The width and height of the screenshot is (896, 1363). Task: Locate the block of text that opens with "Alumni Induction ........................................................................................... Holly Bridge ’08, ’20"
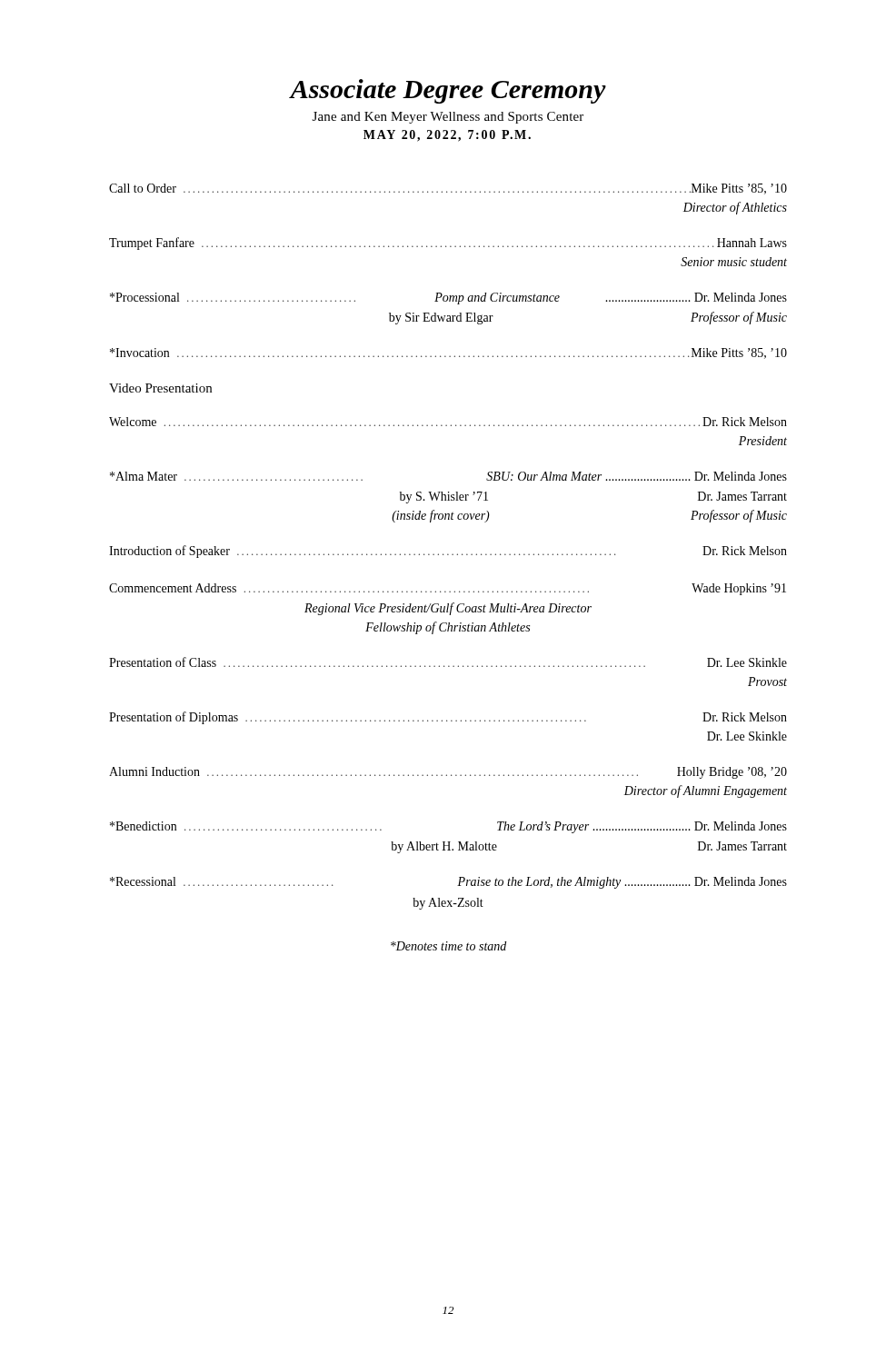pyautogui.click(x=448, y=781)
